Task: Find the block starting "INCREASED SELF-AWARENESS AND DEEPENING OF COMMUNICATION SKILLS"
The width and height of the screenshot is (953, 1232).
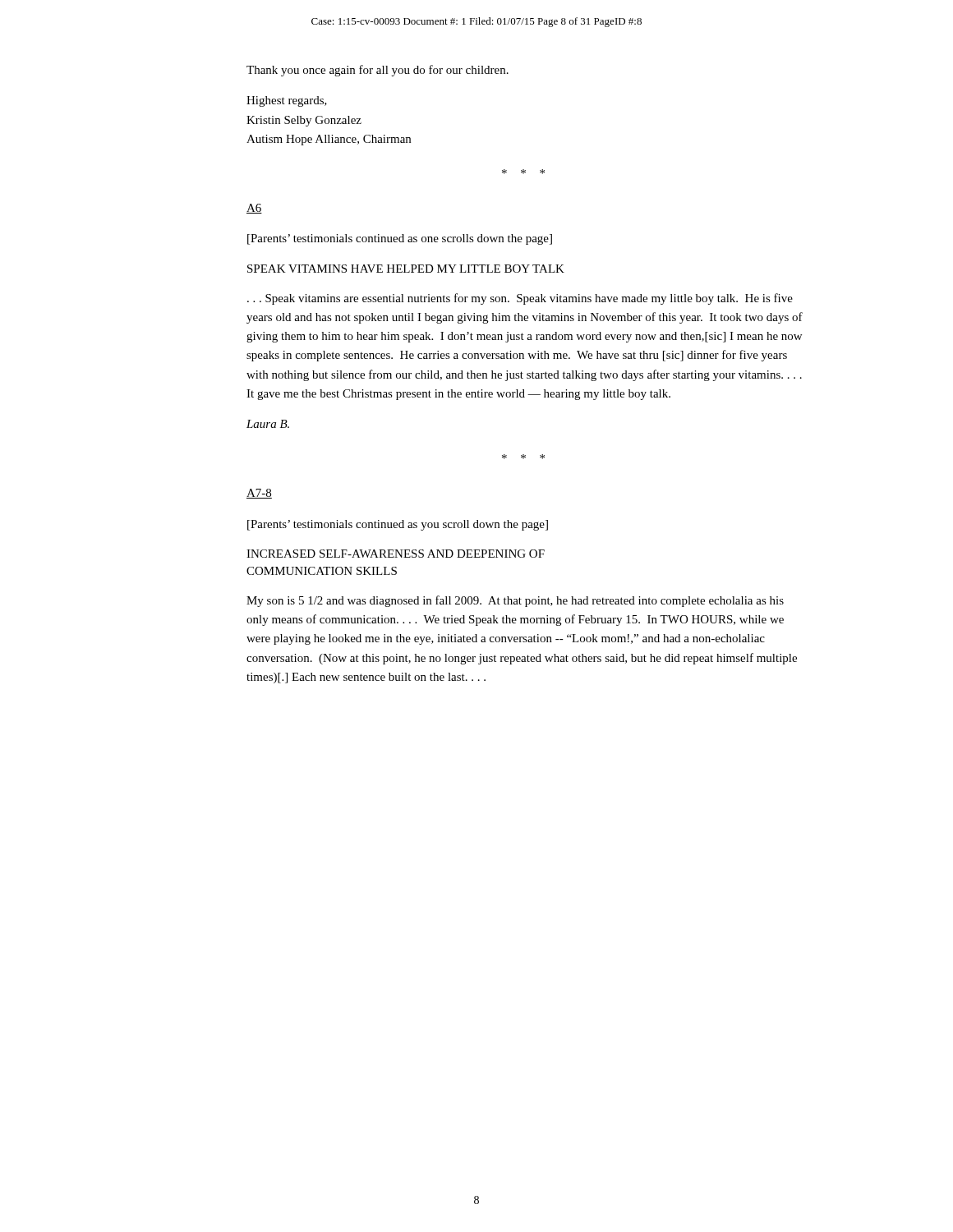Action: [x=396, y=562]
